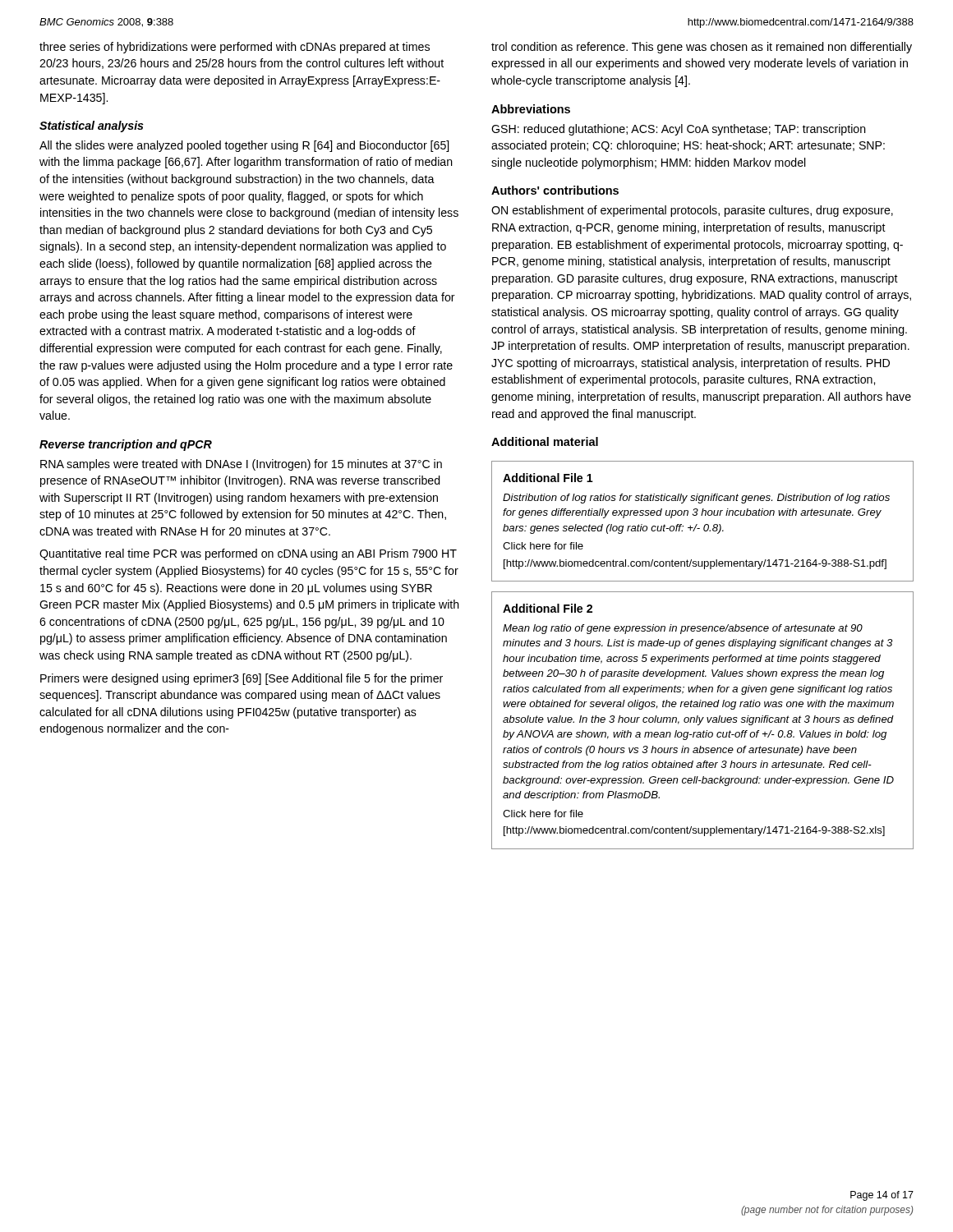Locate the block of text that opens with "Quantitative real time PCR was performed"
Screen dimensions: 1232x953
point(251,605)
